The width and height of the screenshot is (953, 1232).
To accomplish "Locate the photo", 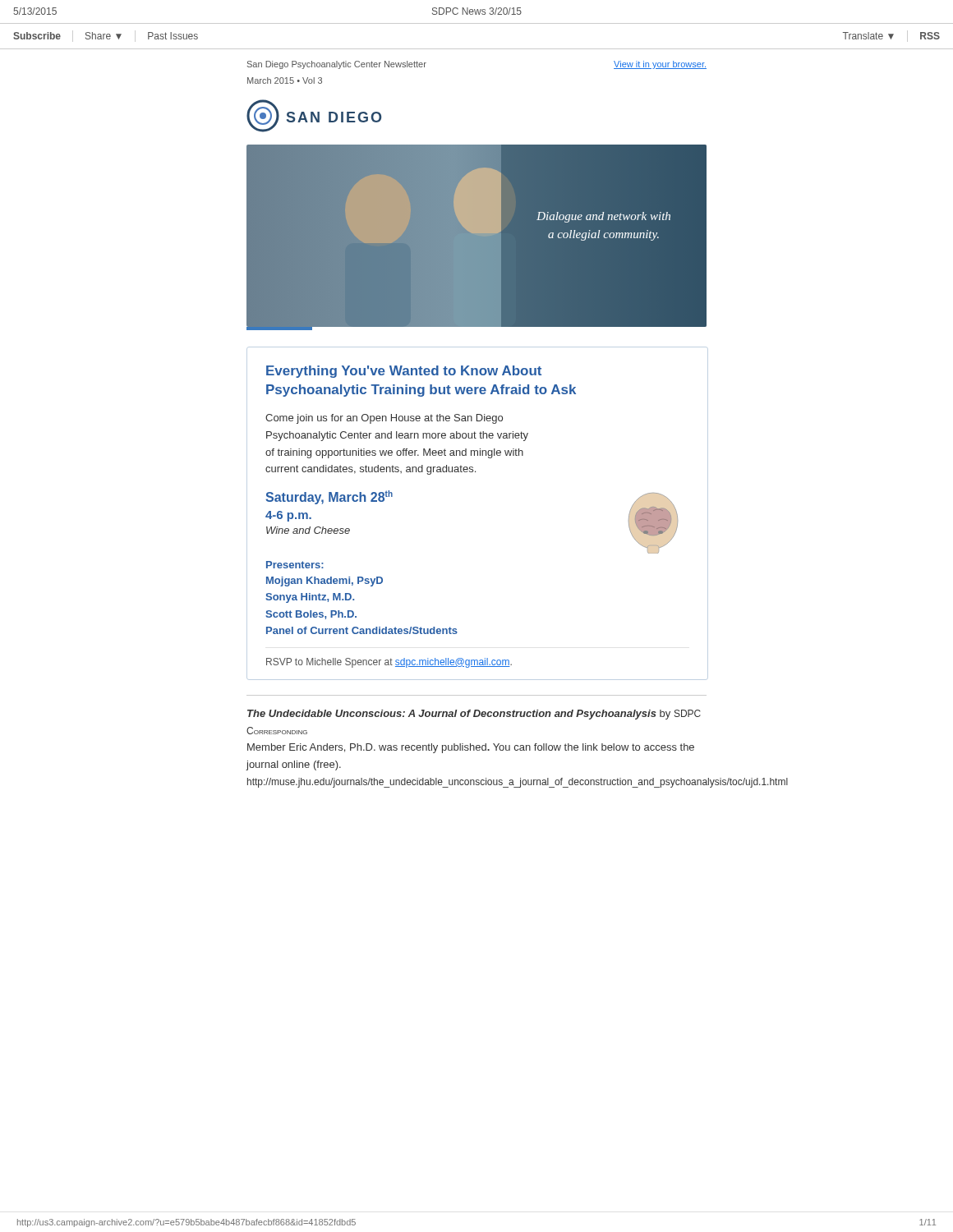I will point(476,236).
